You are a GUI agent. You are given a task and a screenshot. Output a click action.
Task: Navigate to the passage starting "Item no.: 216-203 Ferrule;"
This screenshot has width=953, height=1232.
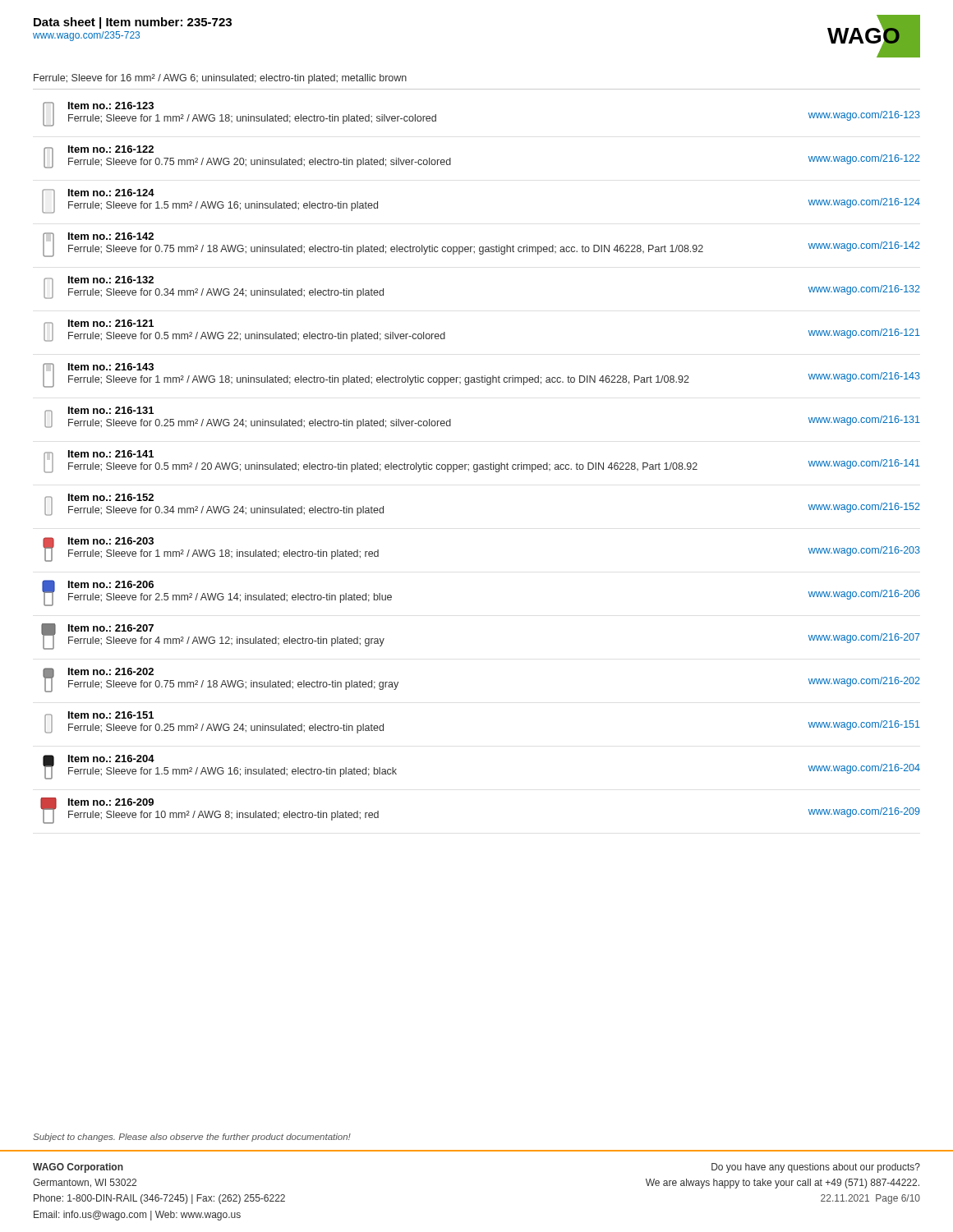click(134, 552)
